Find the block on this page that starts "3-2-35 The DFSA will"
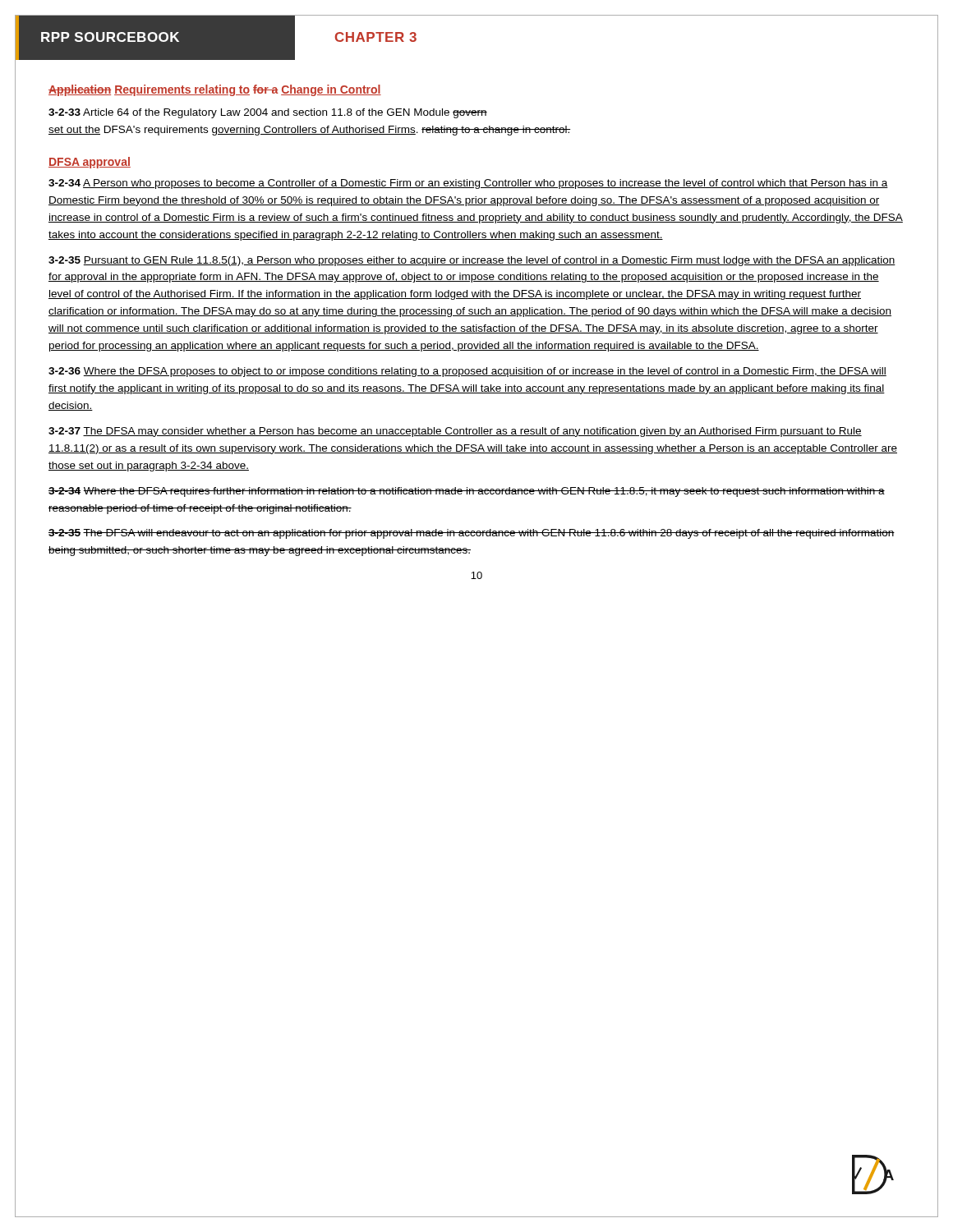The width and height of the screenshot is (953, 1232). click(x=471, y=542)
